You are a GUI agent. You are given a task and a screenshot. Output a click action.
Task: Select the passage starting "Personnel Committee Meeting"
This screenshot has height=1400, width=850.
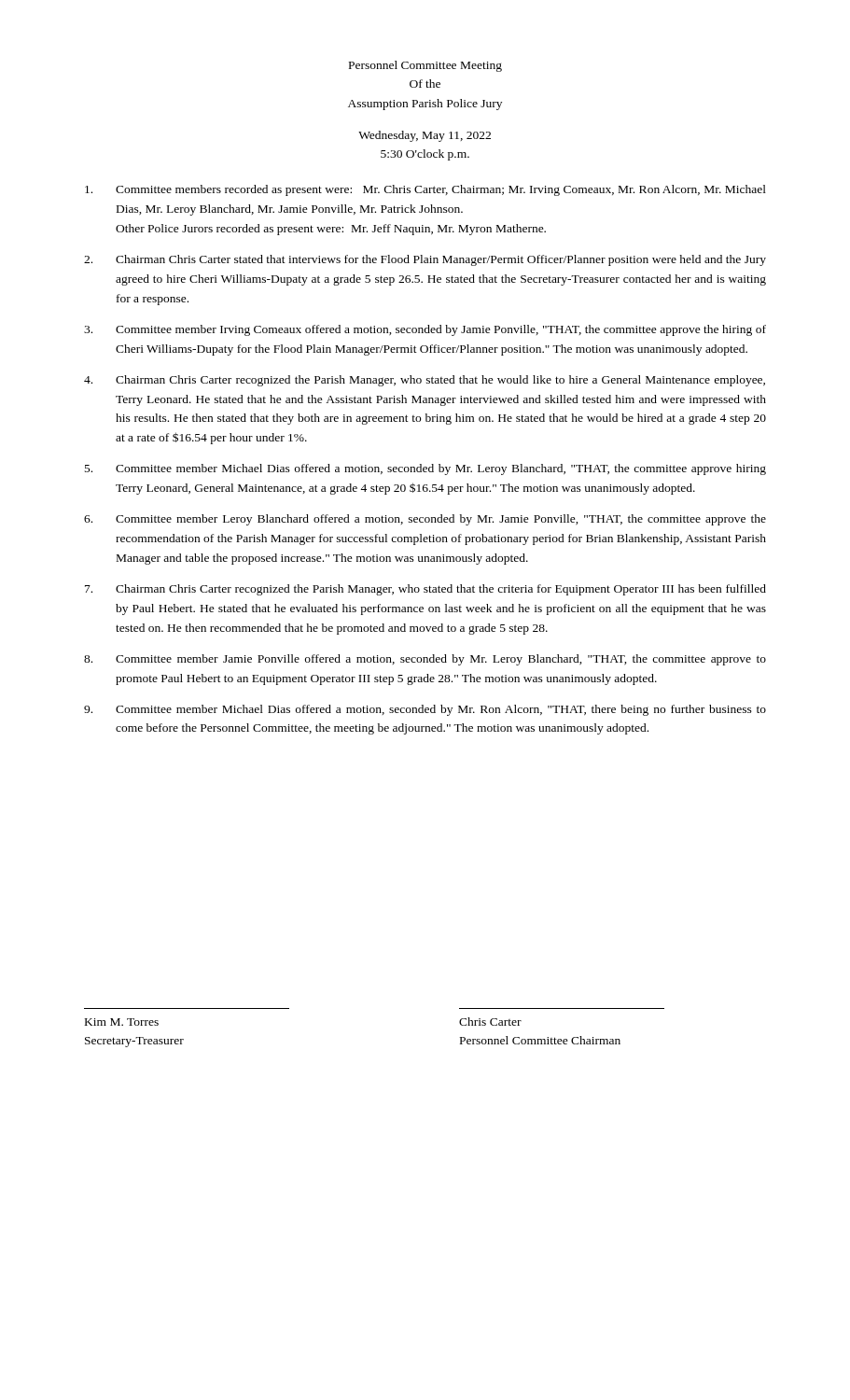tap(425, 84)
